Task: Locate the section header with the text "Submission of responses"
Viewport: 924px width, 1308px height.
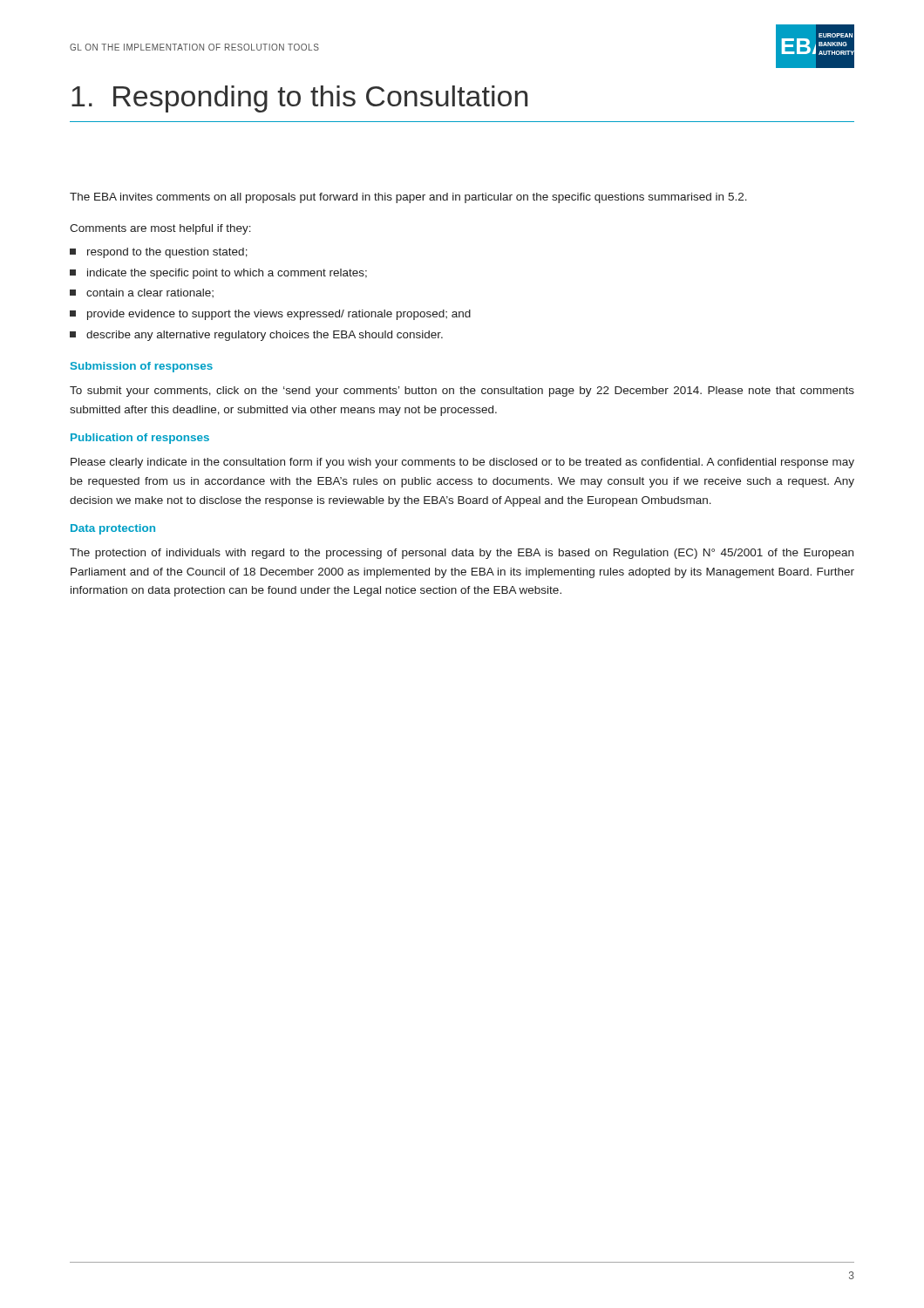Action: (142, 367)
